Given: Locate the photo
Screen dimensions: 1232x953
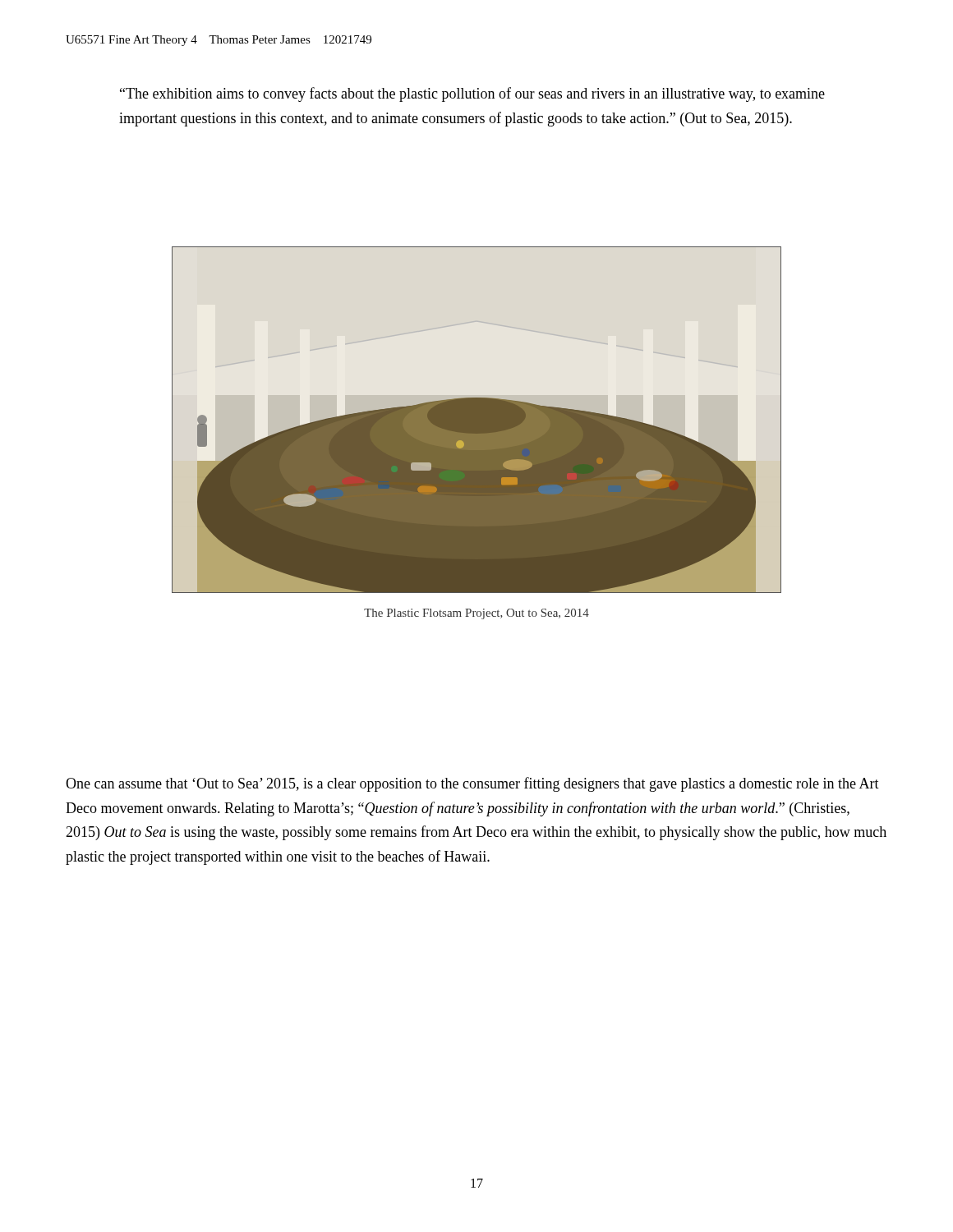Looking at the screenshot, I should (x=476, y=420).
